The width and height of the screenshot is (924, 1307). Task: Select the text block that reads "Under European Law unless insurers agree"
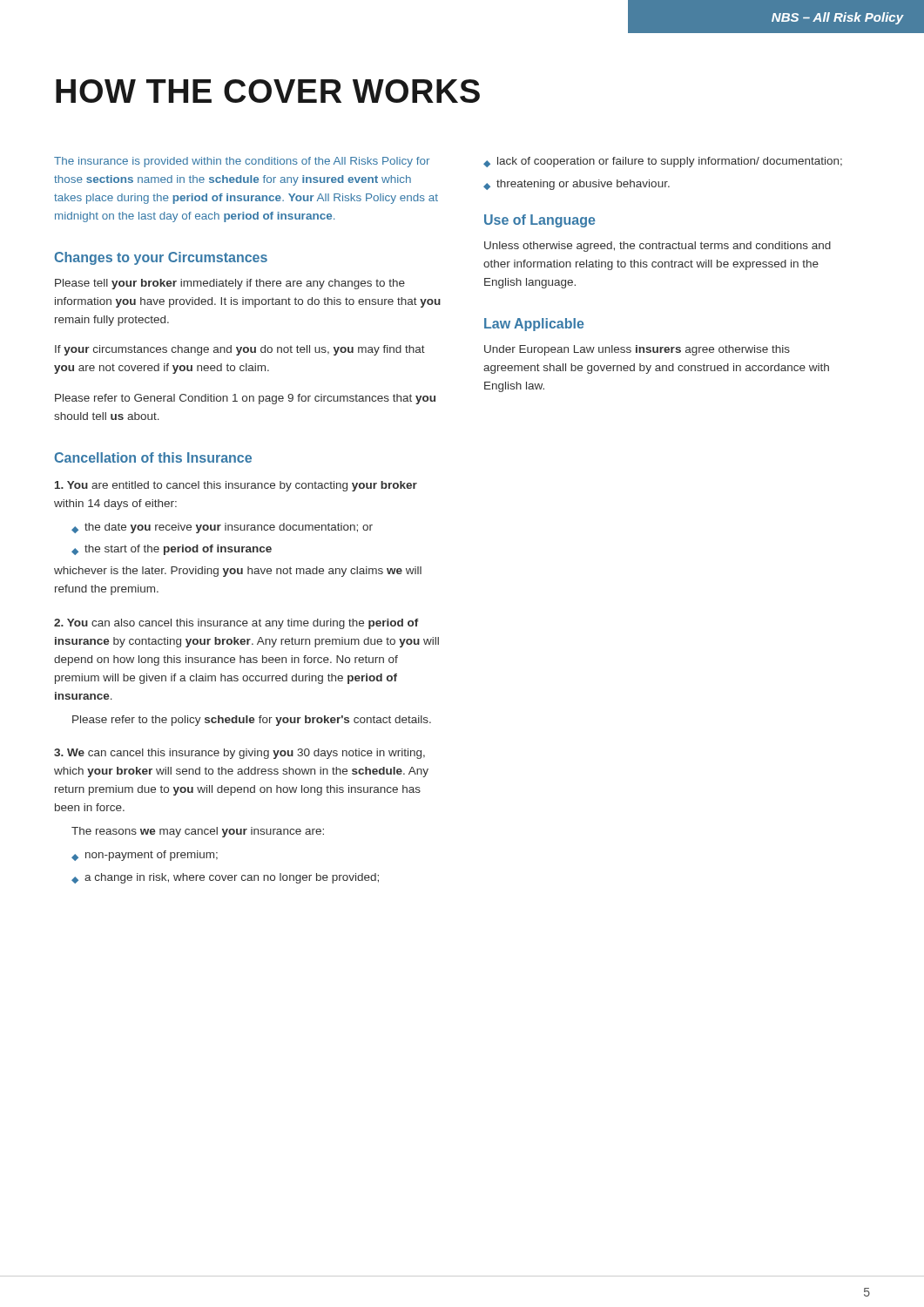[x=657, y=367]
